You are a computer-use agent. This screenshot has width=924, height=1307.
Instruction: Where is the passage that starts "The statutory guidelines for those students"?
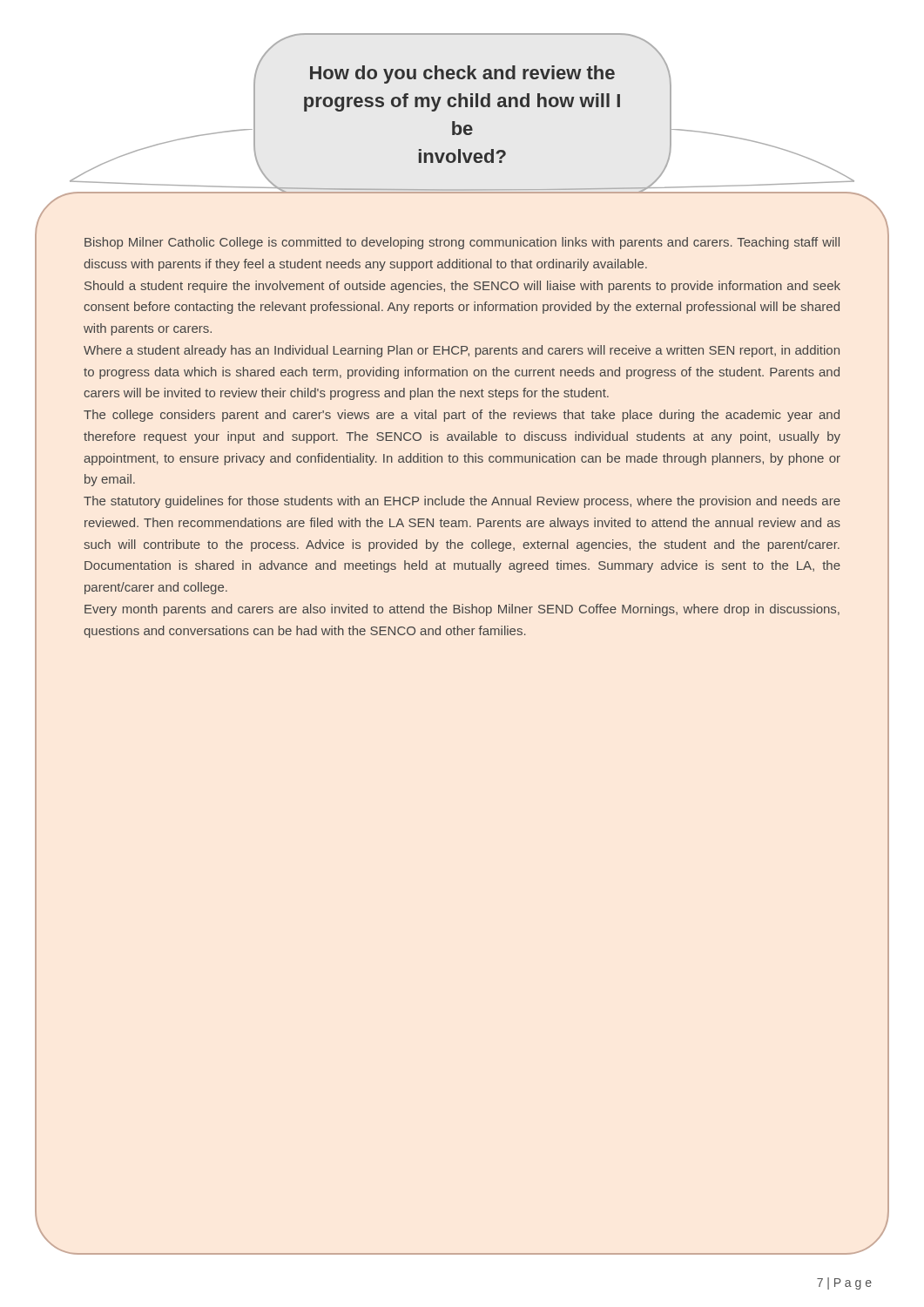[462, 544]
